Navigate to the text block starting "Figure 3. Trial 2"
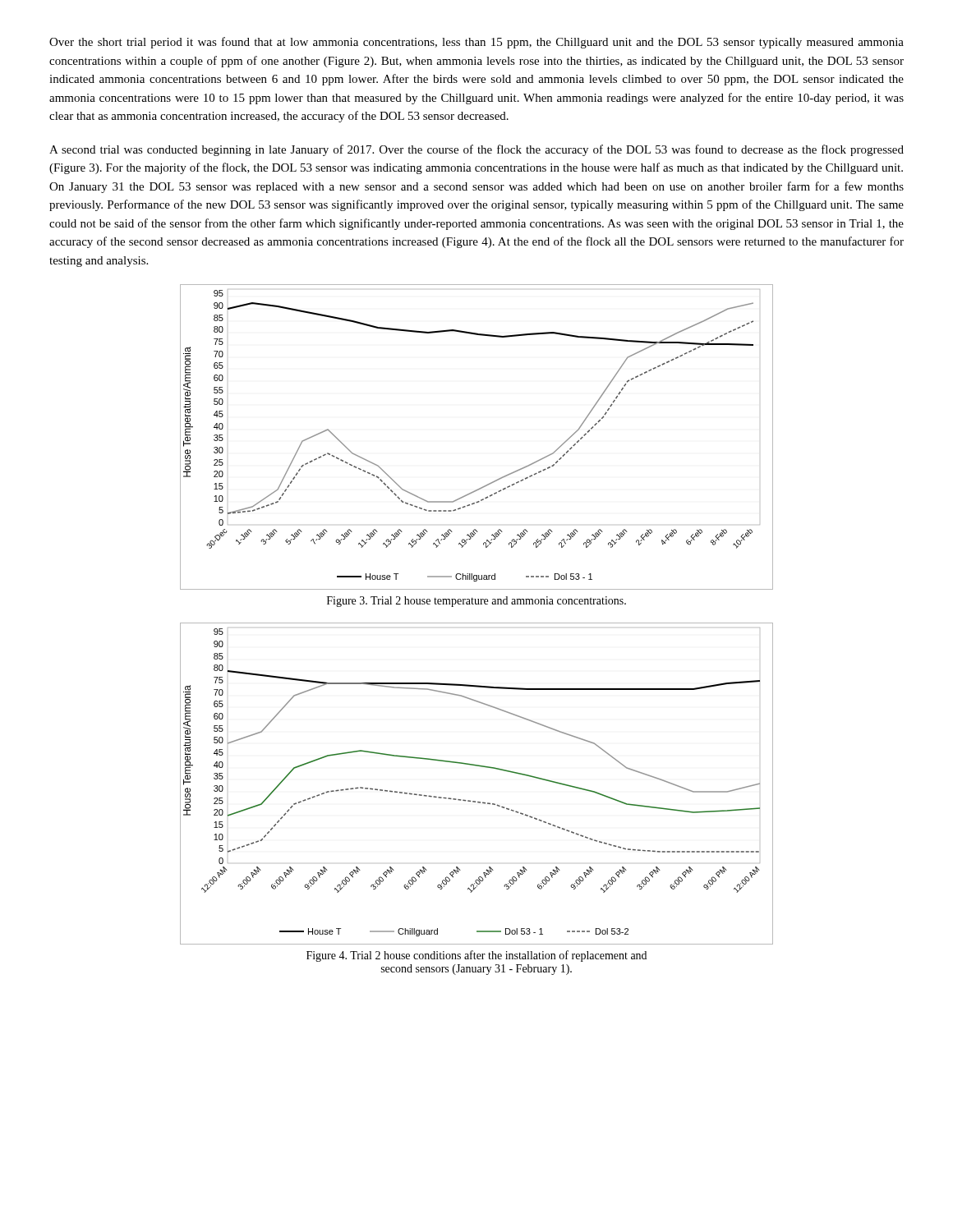The image size is (953, 1232). (476, 601)
